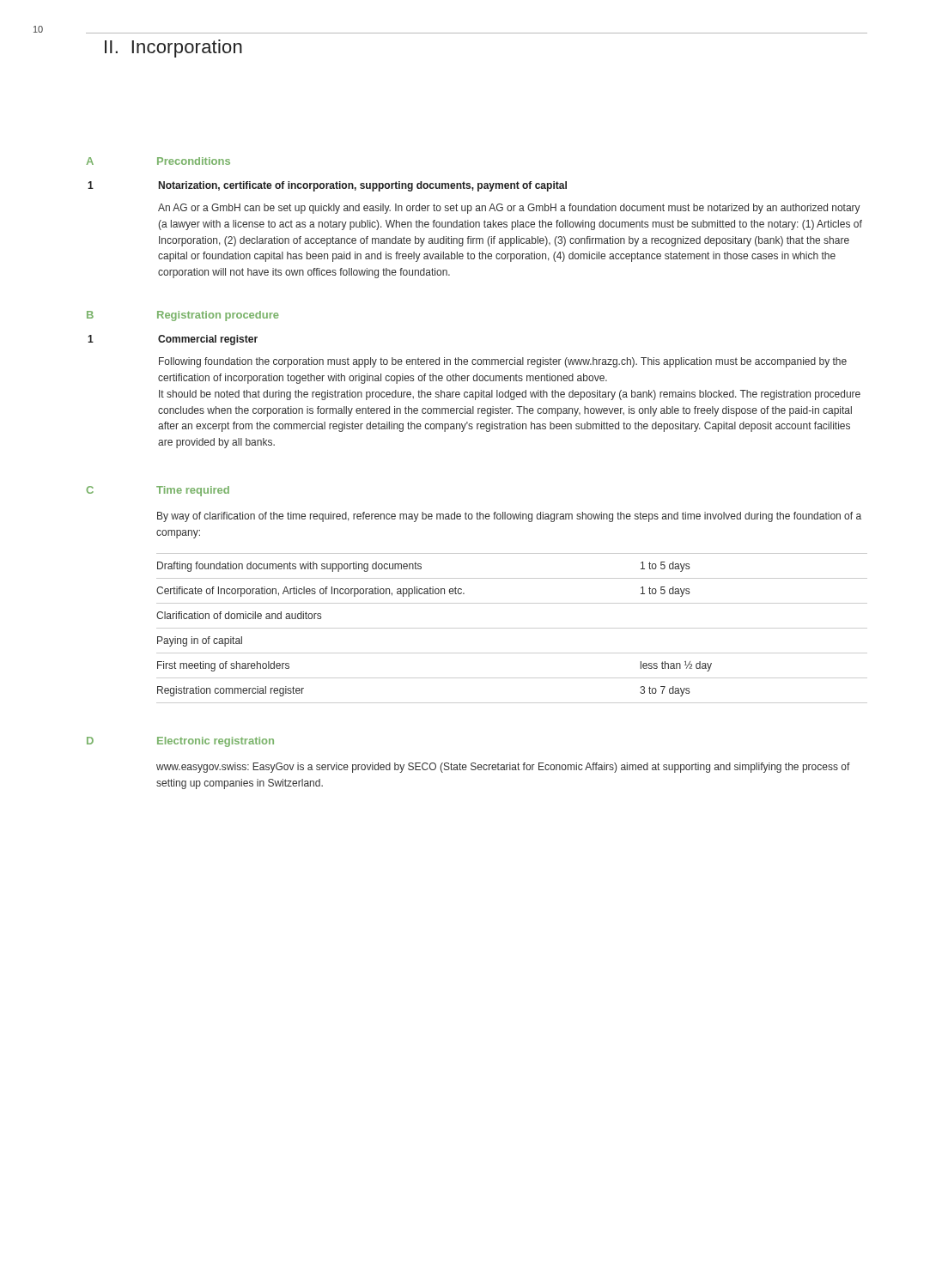Image resolution: width=936 pixels, height=1288 pixels.
Task: Click on the text block starting "www.easygov.swiss: EasyGov is a service provided"
Action: click(x=503, y=775)
